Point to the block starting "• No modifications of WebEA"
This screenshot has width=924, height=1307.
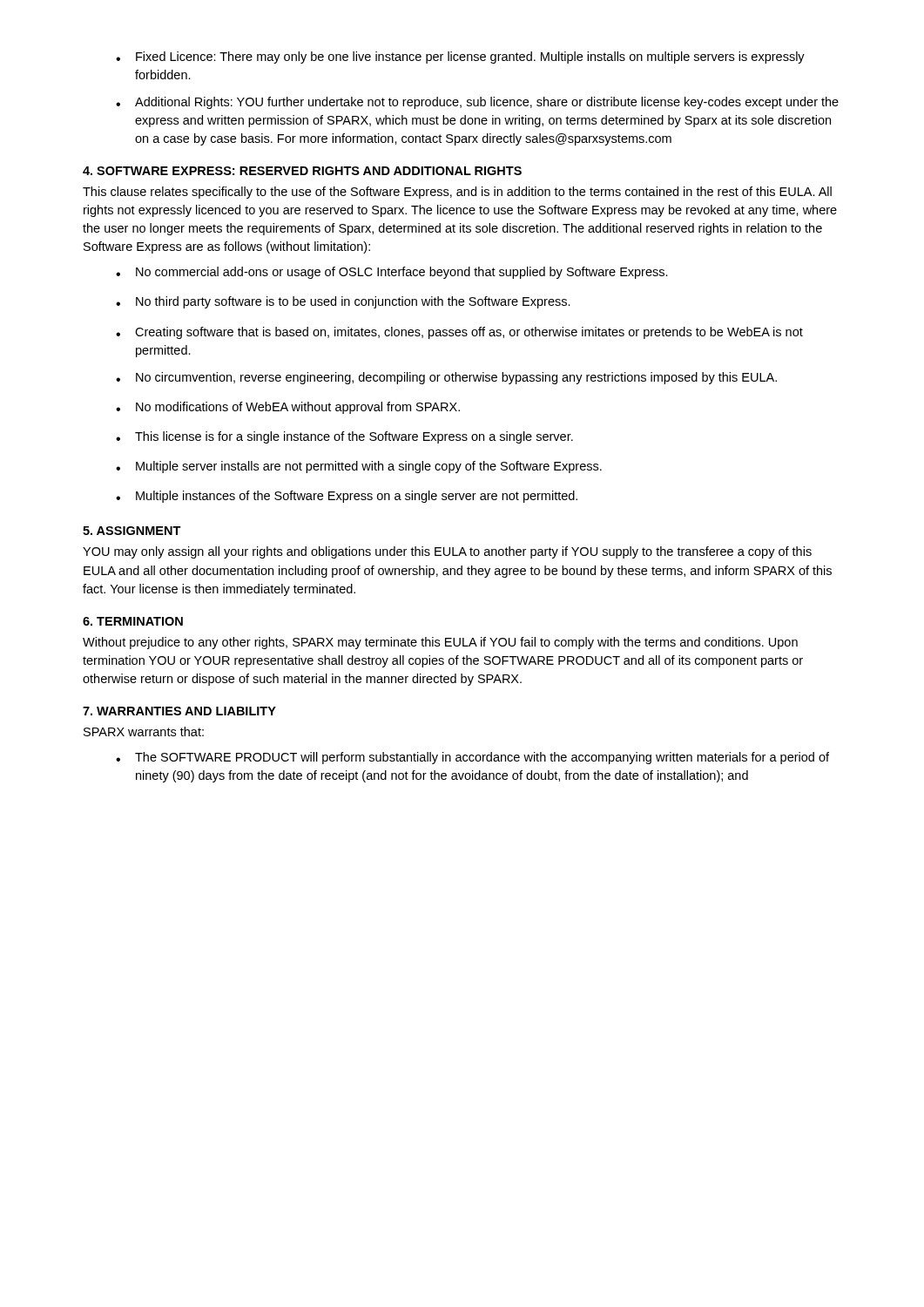[288, 408]
